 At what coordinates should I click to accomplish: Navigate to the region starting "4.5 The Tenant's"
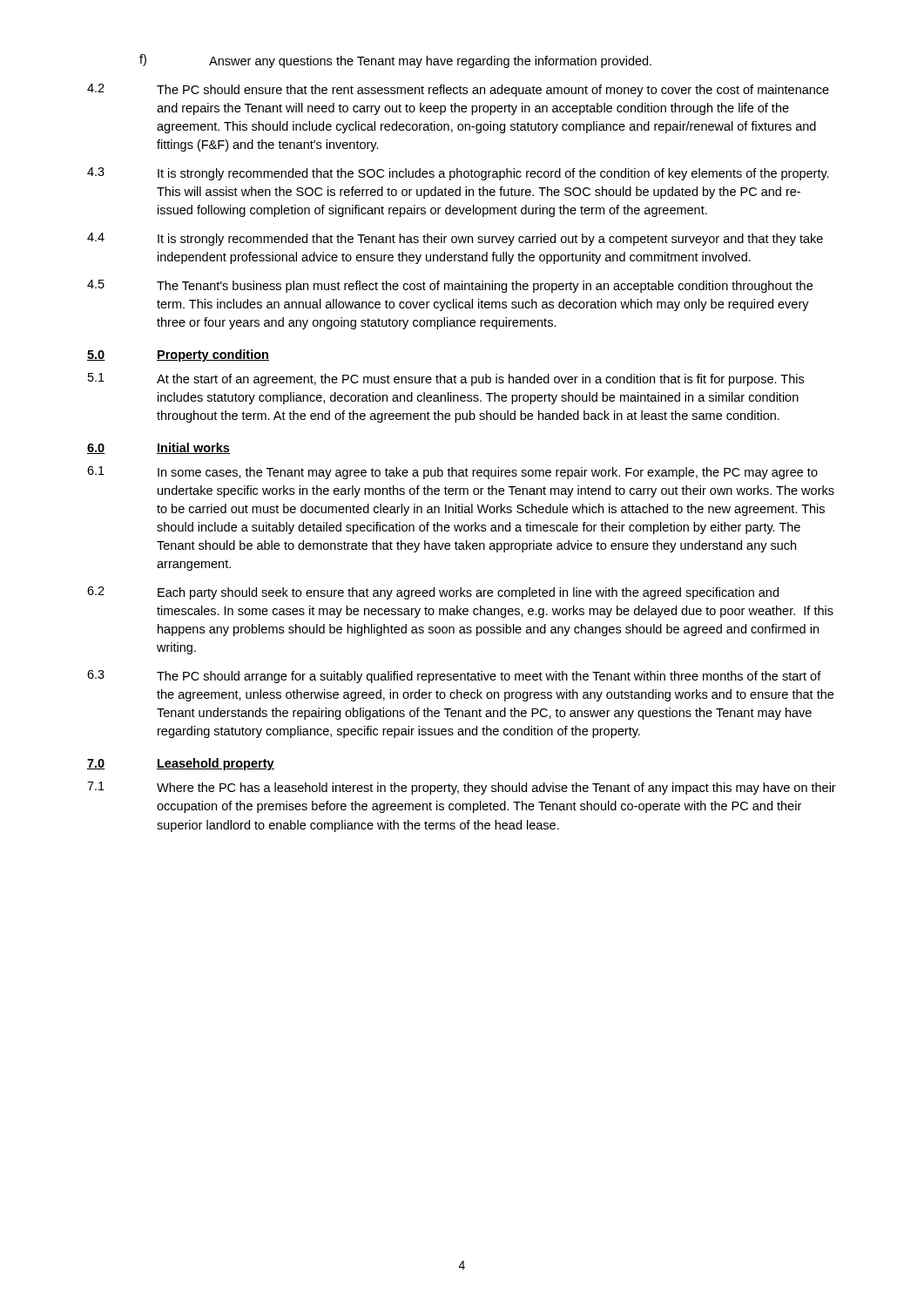[x=462, y=305]
